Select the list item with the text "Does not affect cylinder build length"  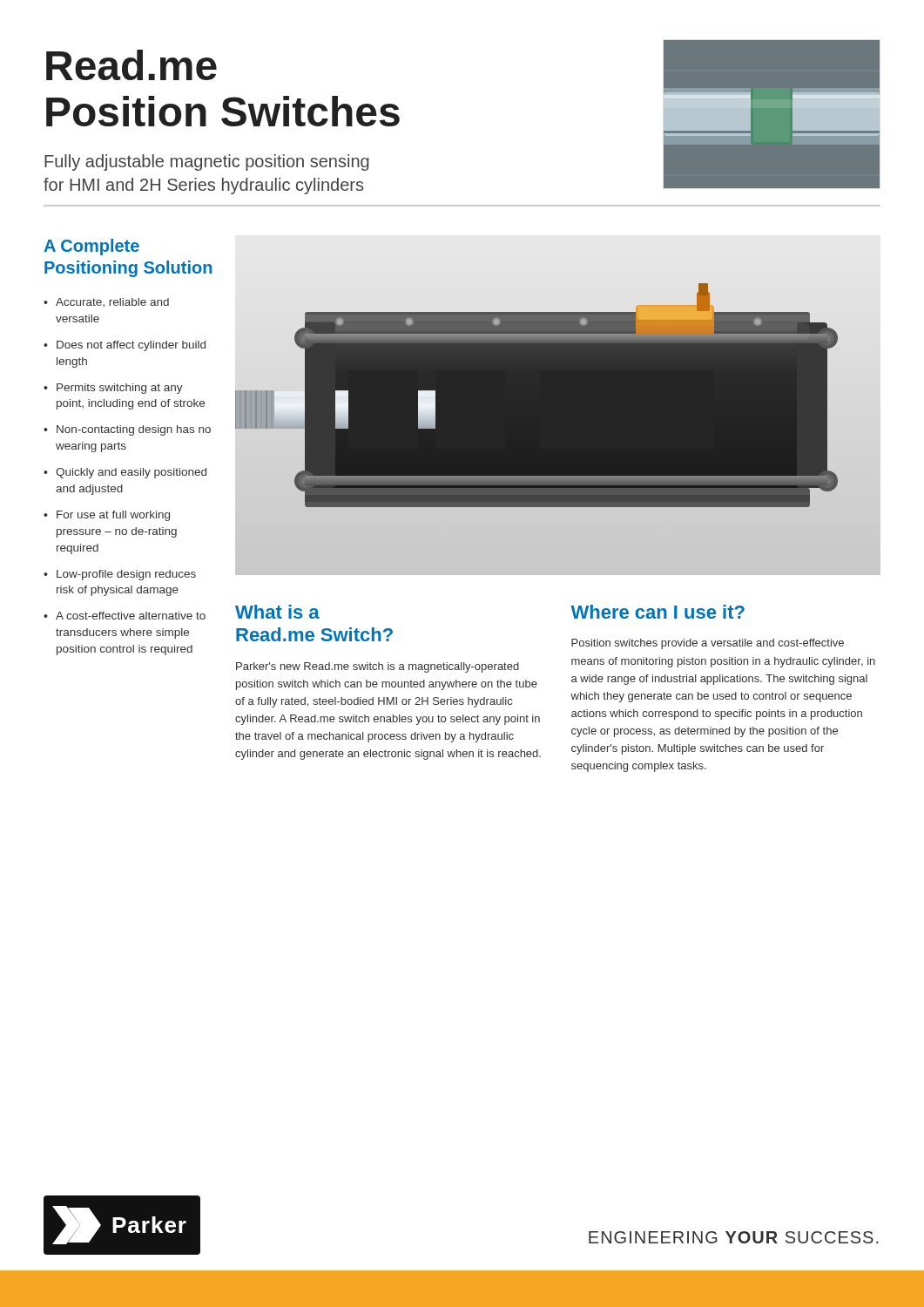coord(131,353)
